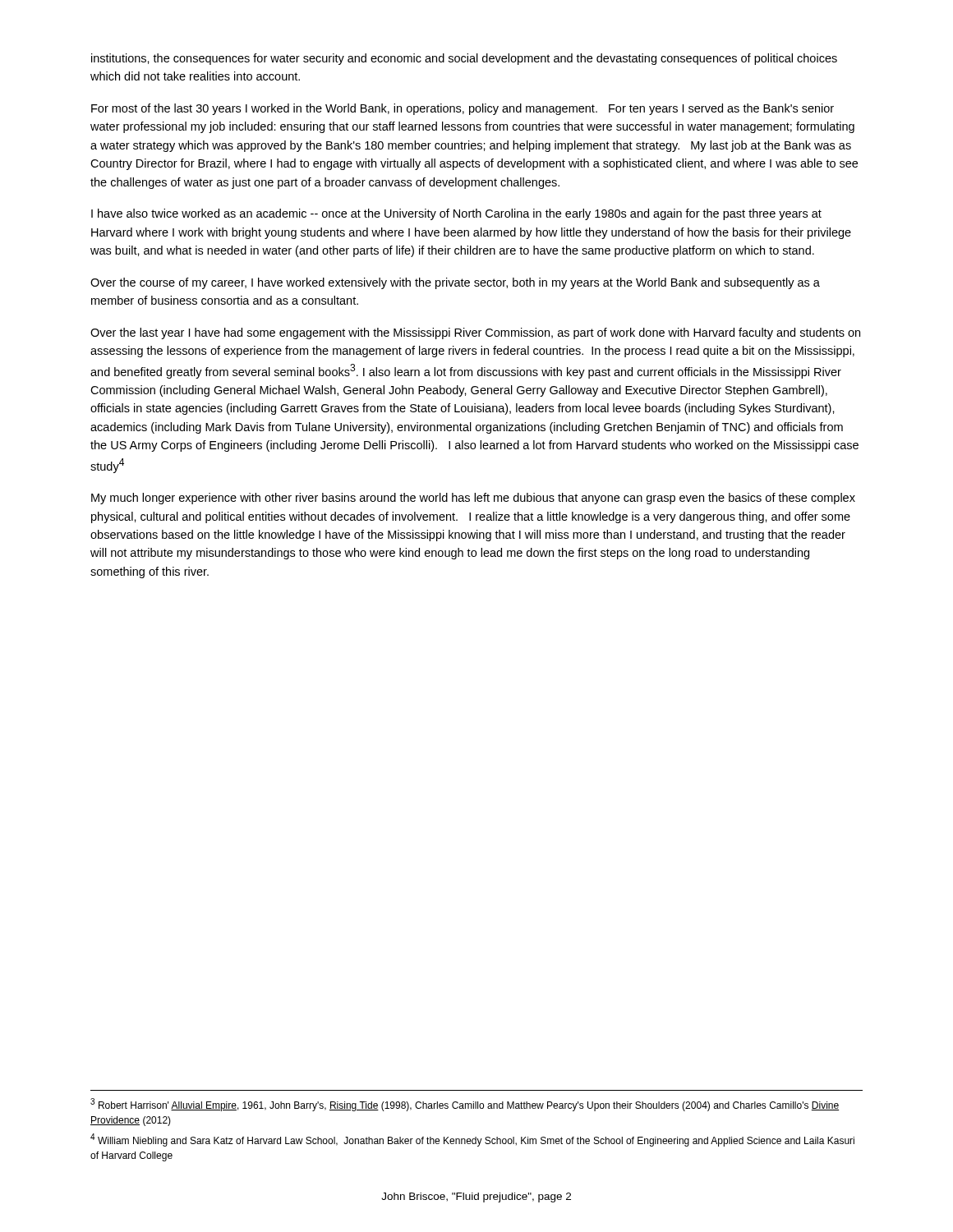
Task: Locate the passage starting "Over the last year I have had some"
Action: pyautogui.click(x=476, y=399)
